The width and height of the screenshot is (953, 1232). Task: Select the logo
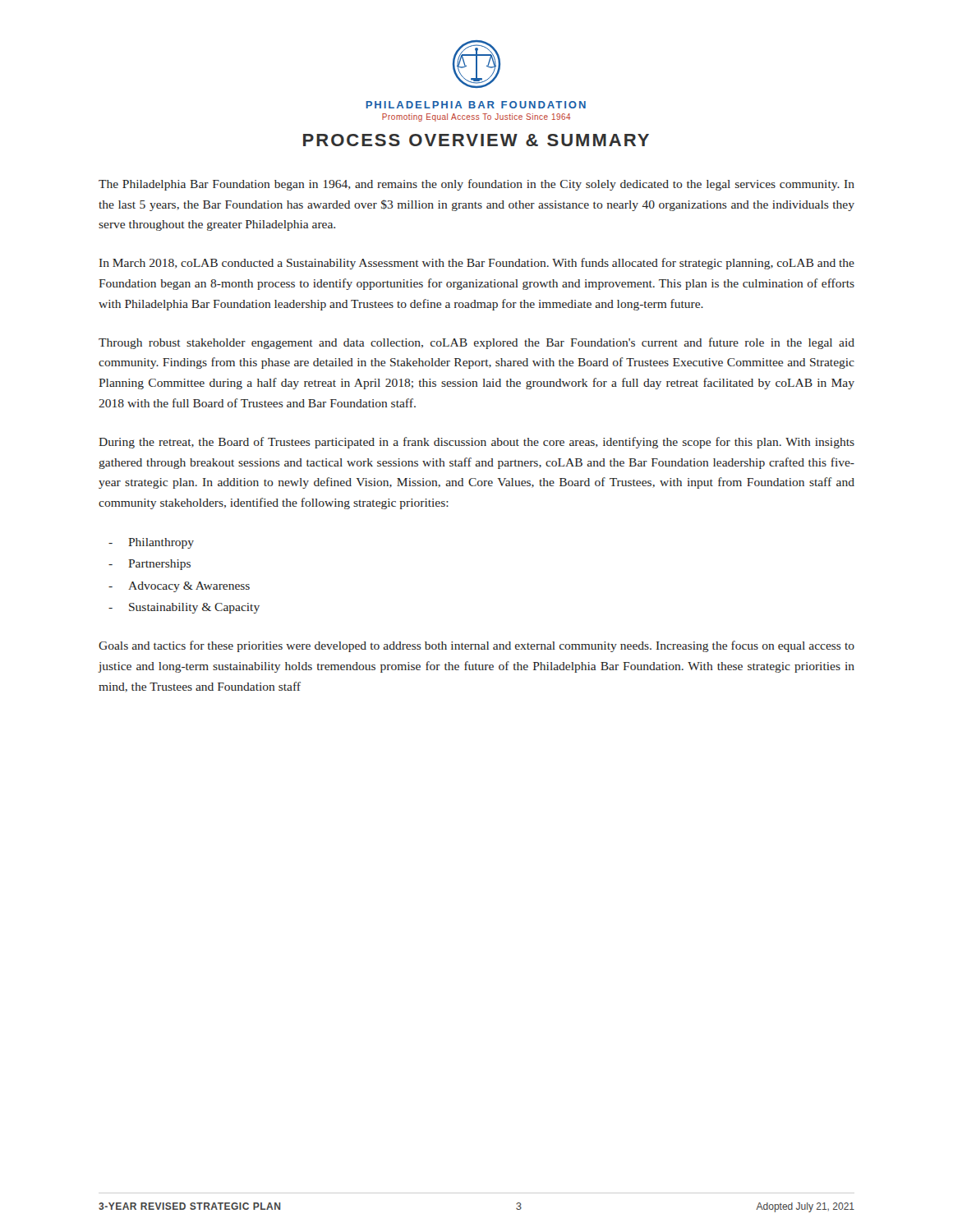coord(476,80)
